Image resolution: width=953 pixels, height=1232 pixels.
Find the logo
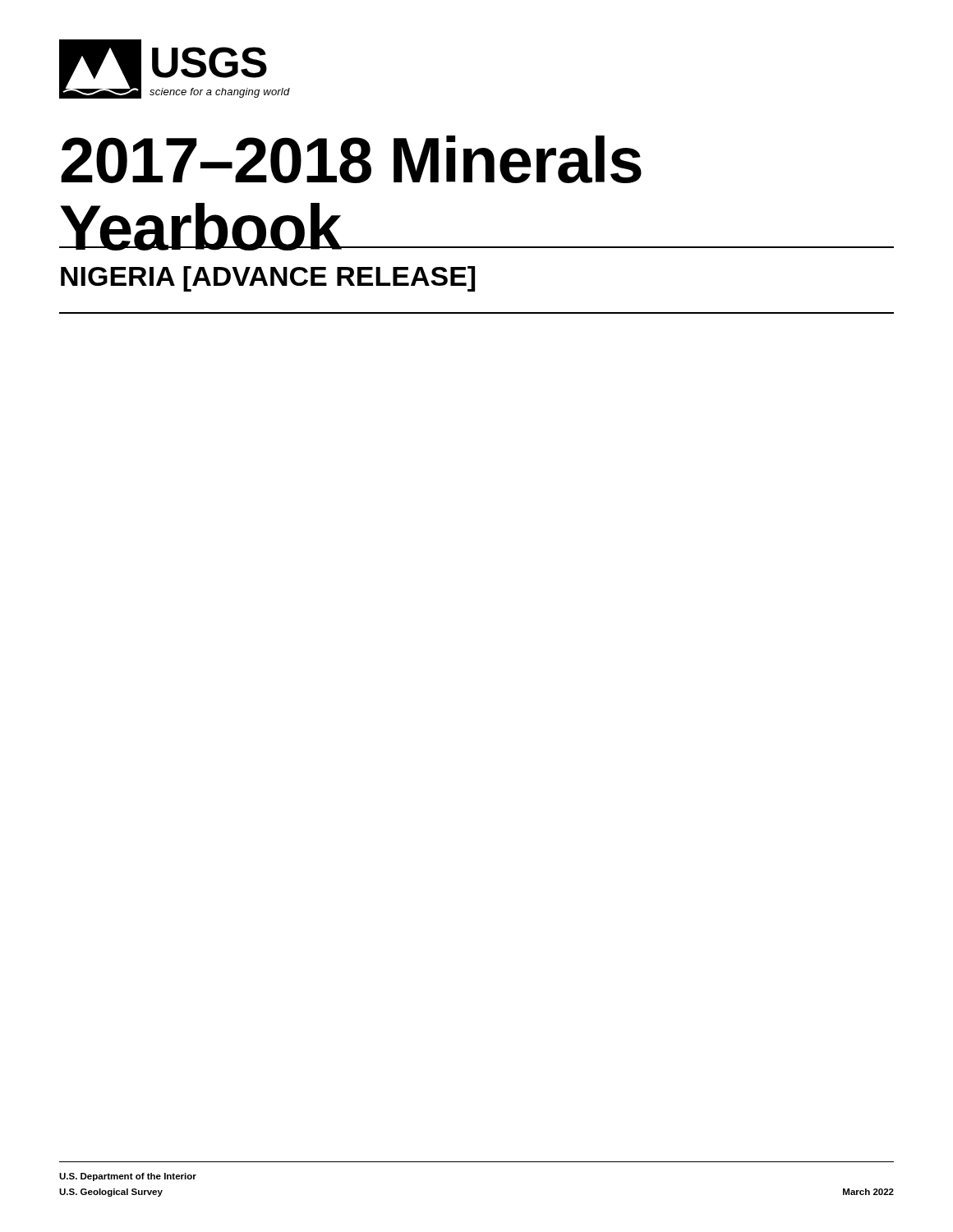[174, 69]
